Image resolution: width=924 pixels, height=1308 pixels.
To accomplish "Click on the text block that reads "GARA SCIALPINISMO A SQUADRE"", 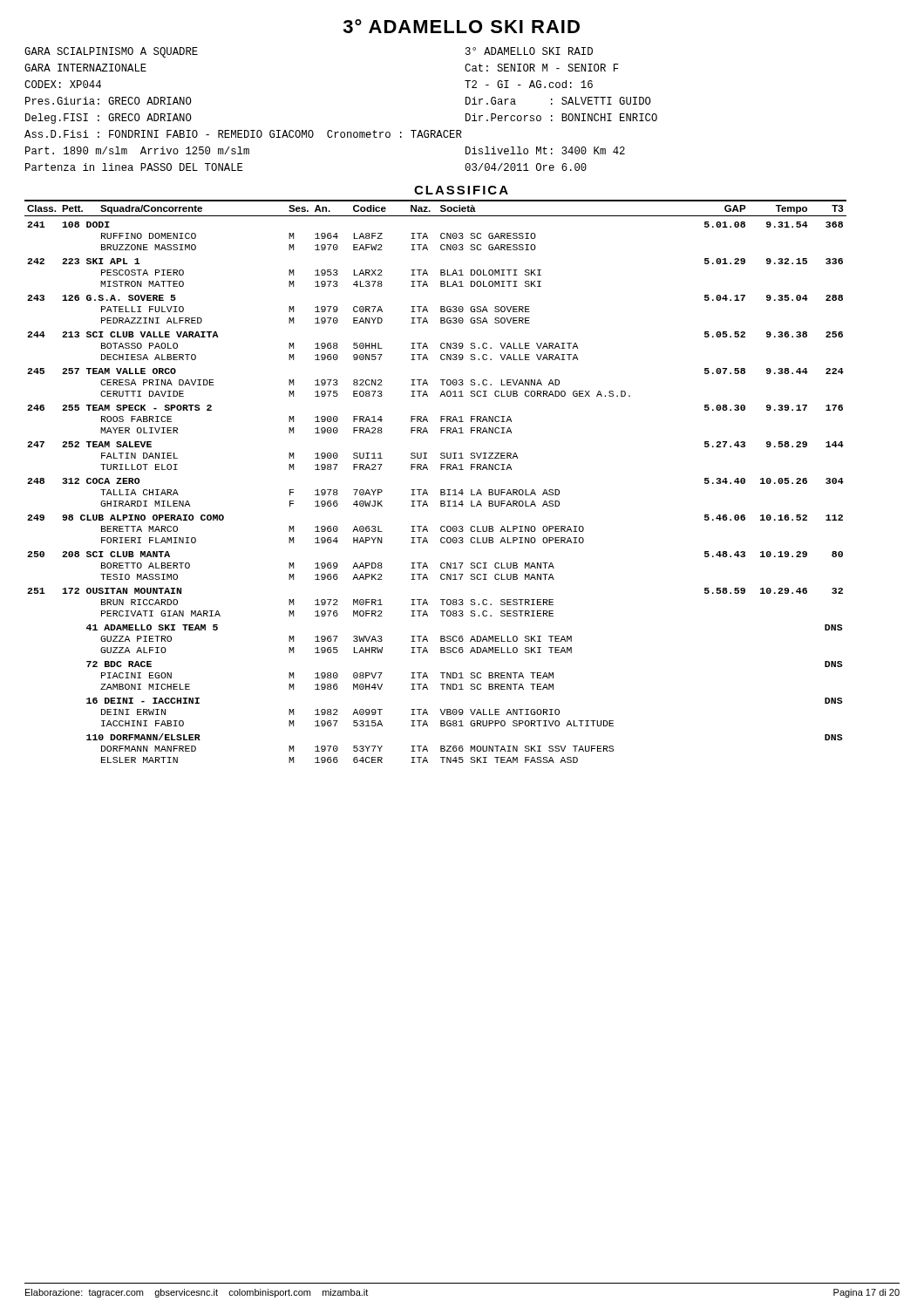I will 460,111.
